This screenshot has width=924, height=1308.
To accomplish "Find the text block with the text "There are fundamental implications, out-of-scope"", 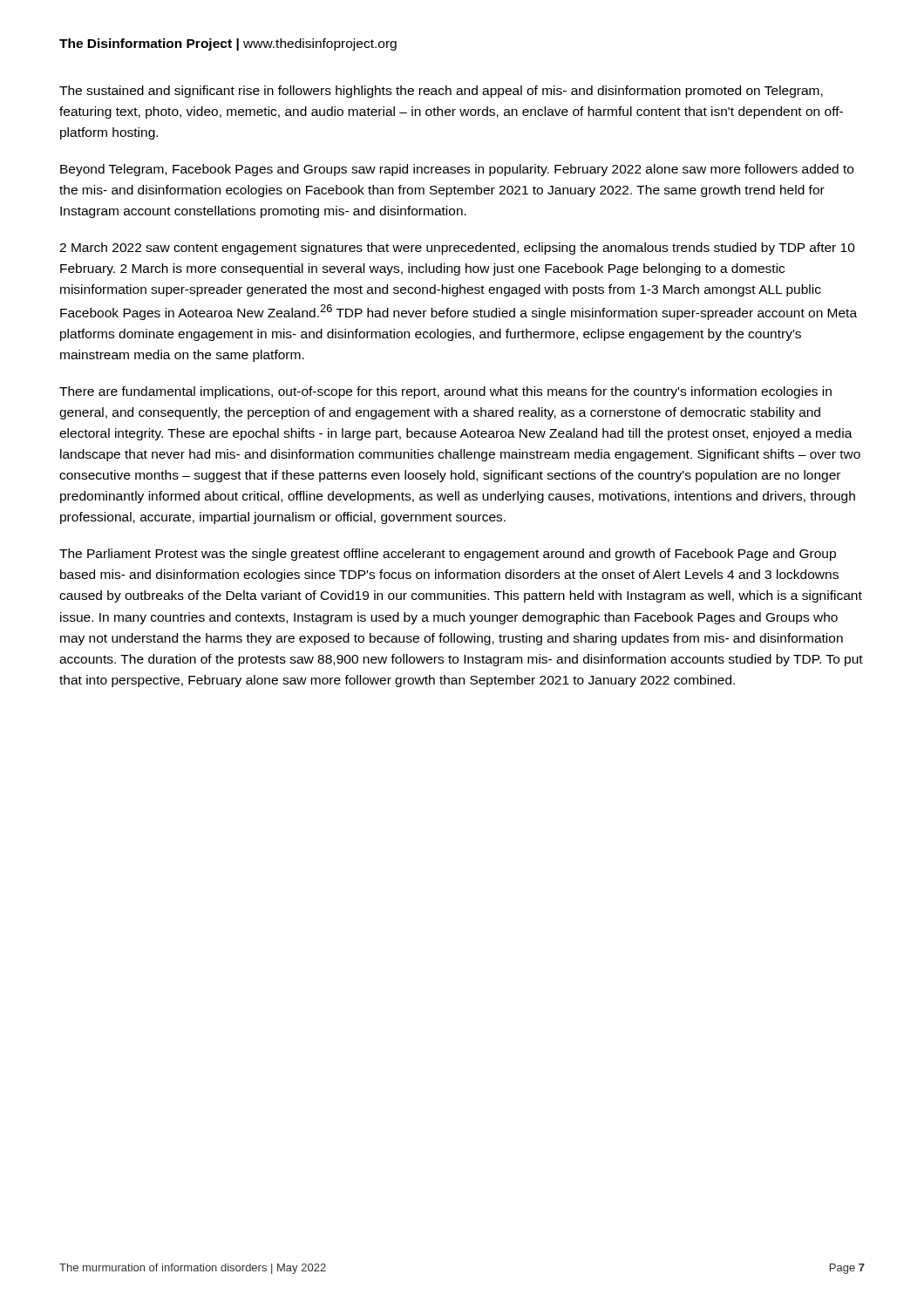I will click(x=462, y=455).
